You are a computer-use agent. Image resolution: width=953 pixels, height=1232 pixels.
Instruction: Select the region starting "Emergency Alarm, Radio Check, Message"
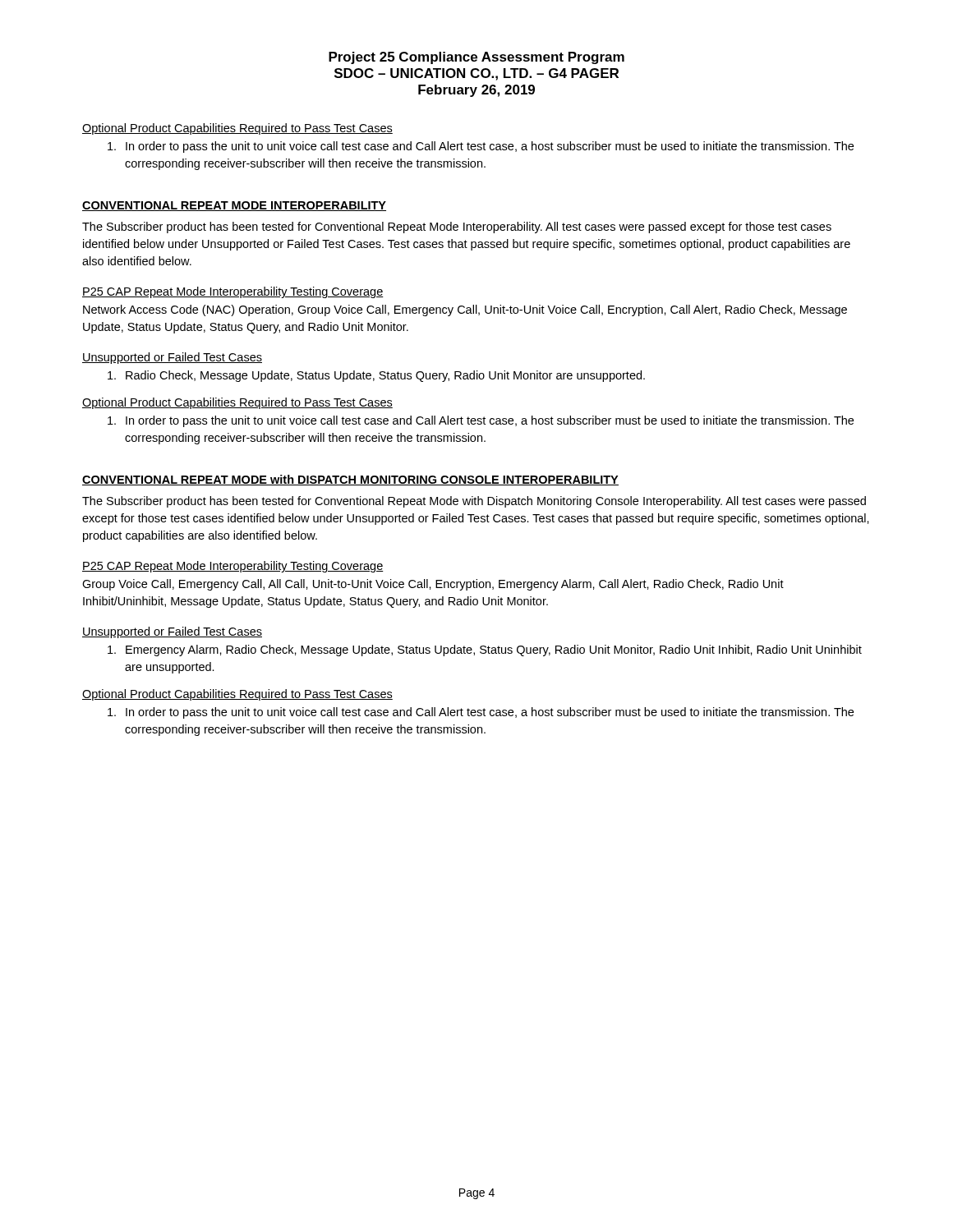(x=489, y=659)
